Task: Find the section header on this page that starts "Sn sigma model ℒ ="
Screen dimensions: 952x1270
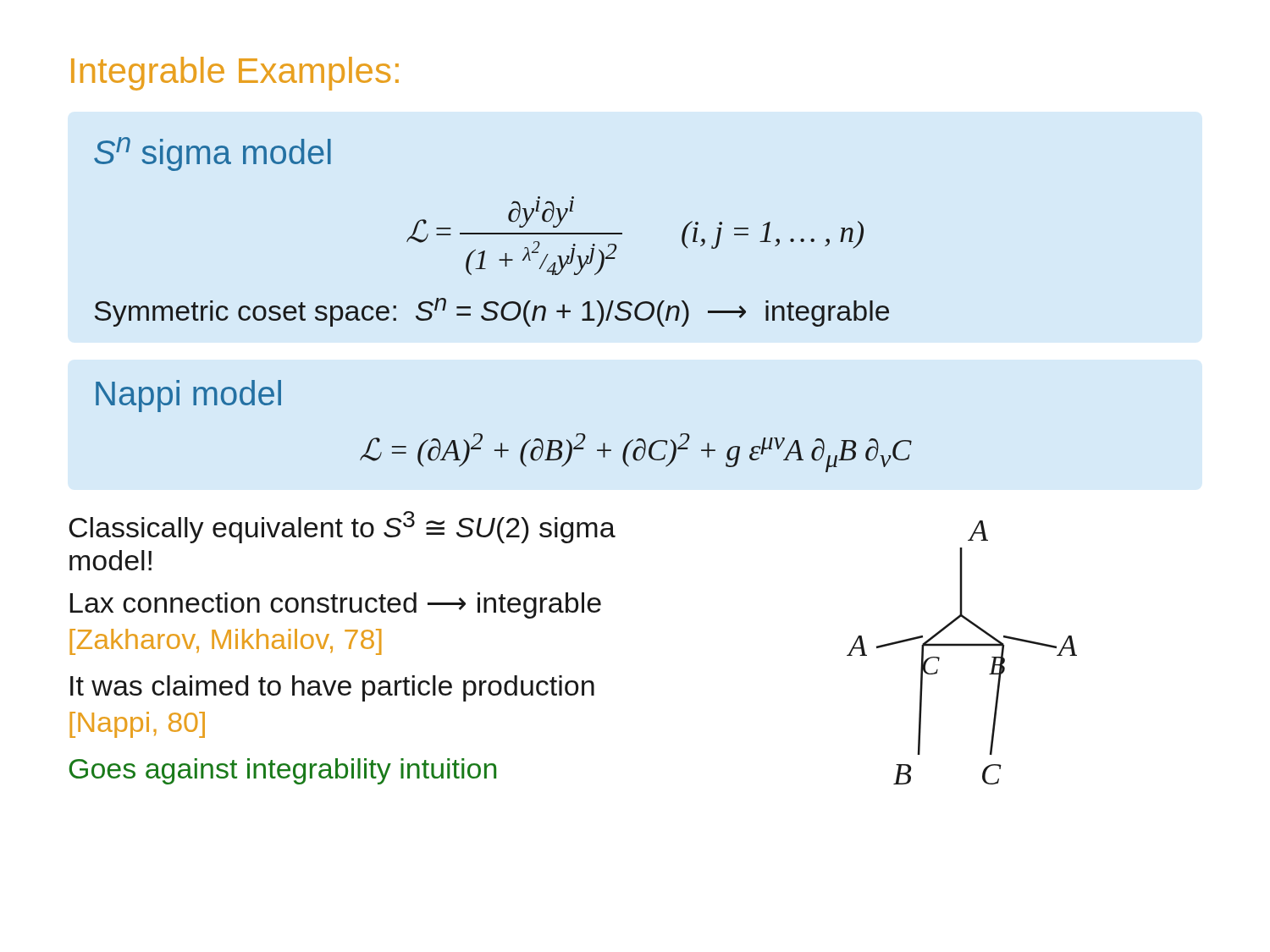Action: pos(635,227)
